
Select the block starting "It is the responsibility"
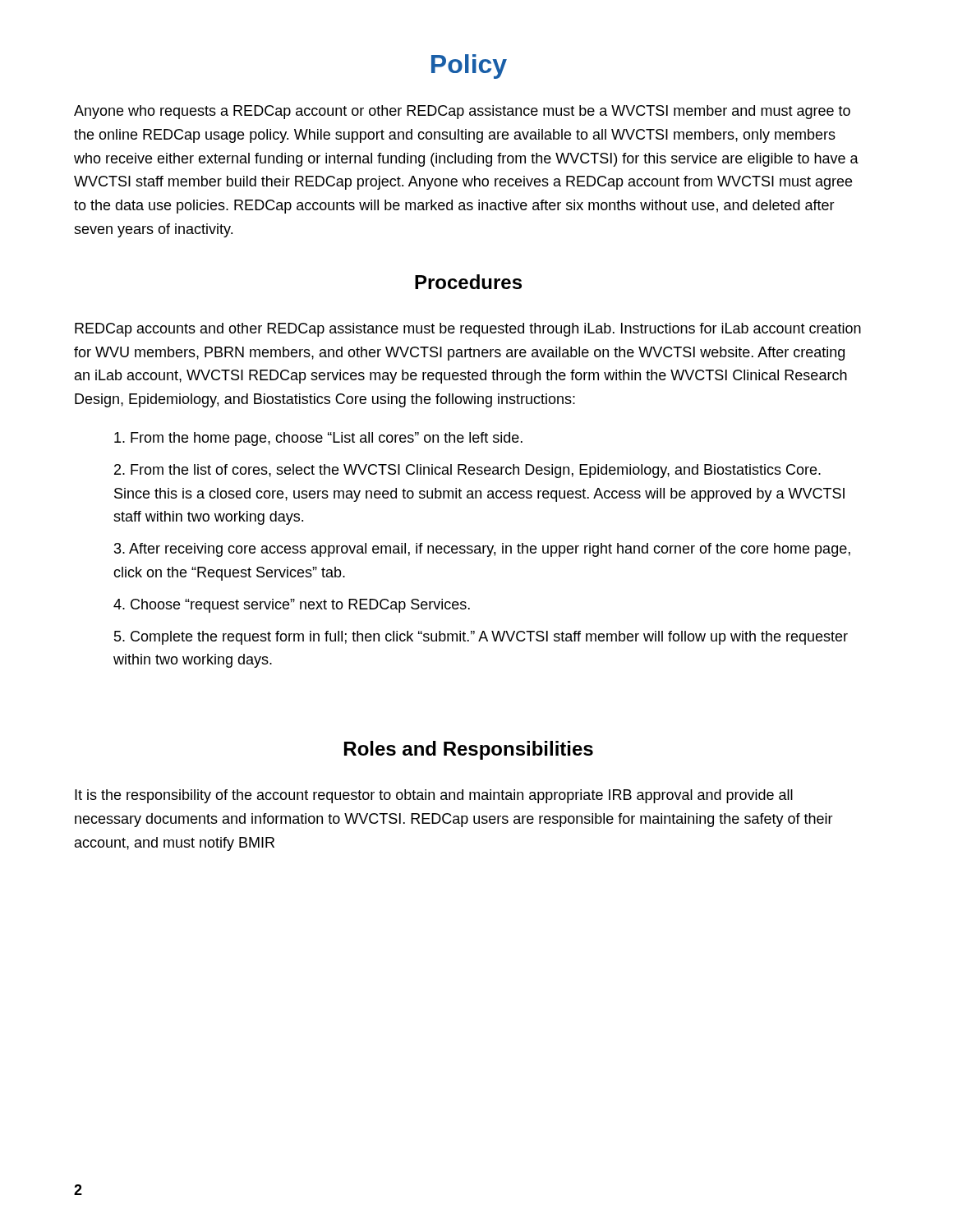[x=453, y=819]
